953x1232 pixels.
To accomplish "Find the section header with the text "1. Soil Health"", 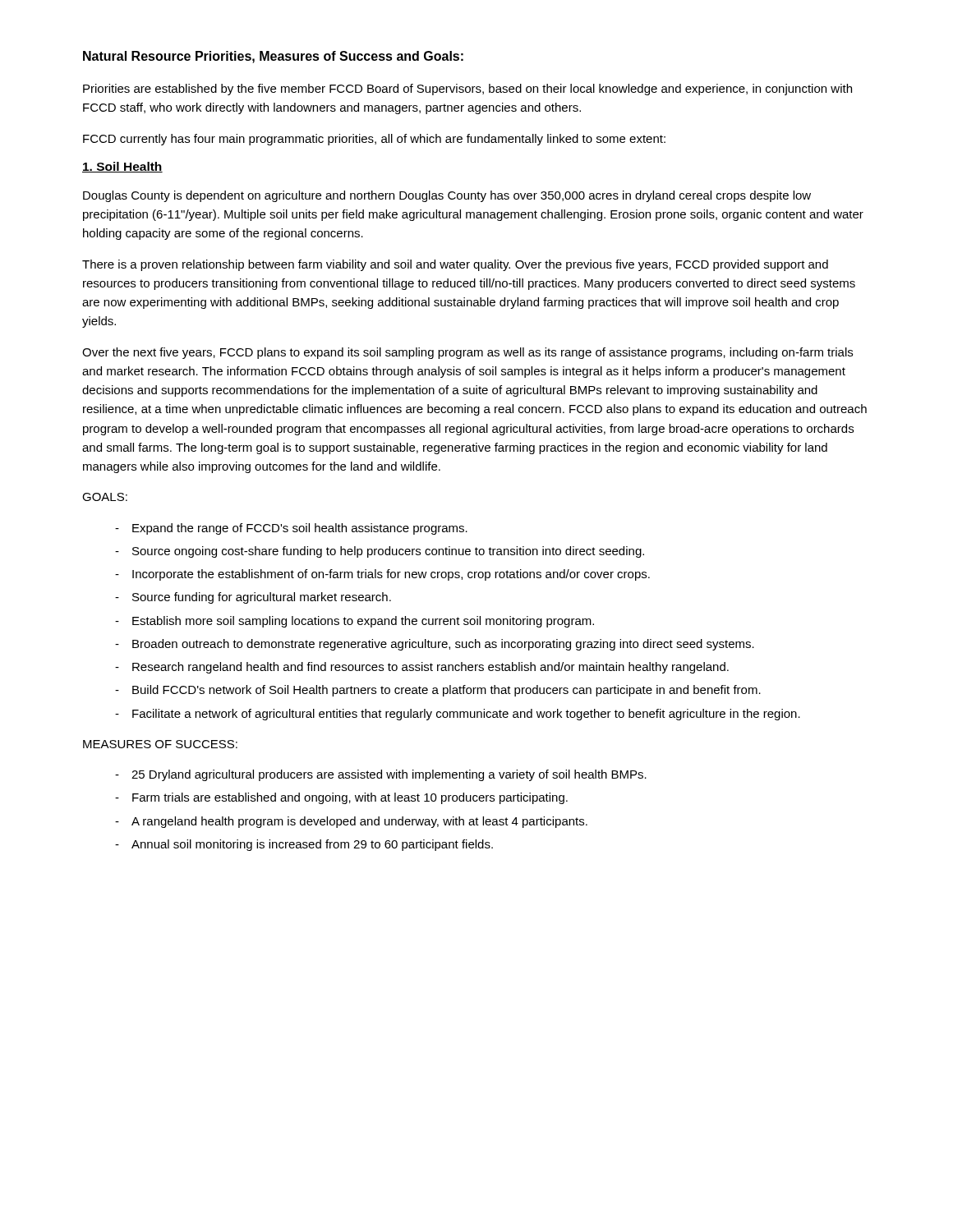I will tap(122, 166).
